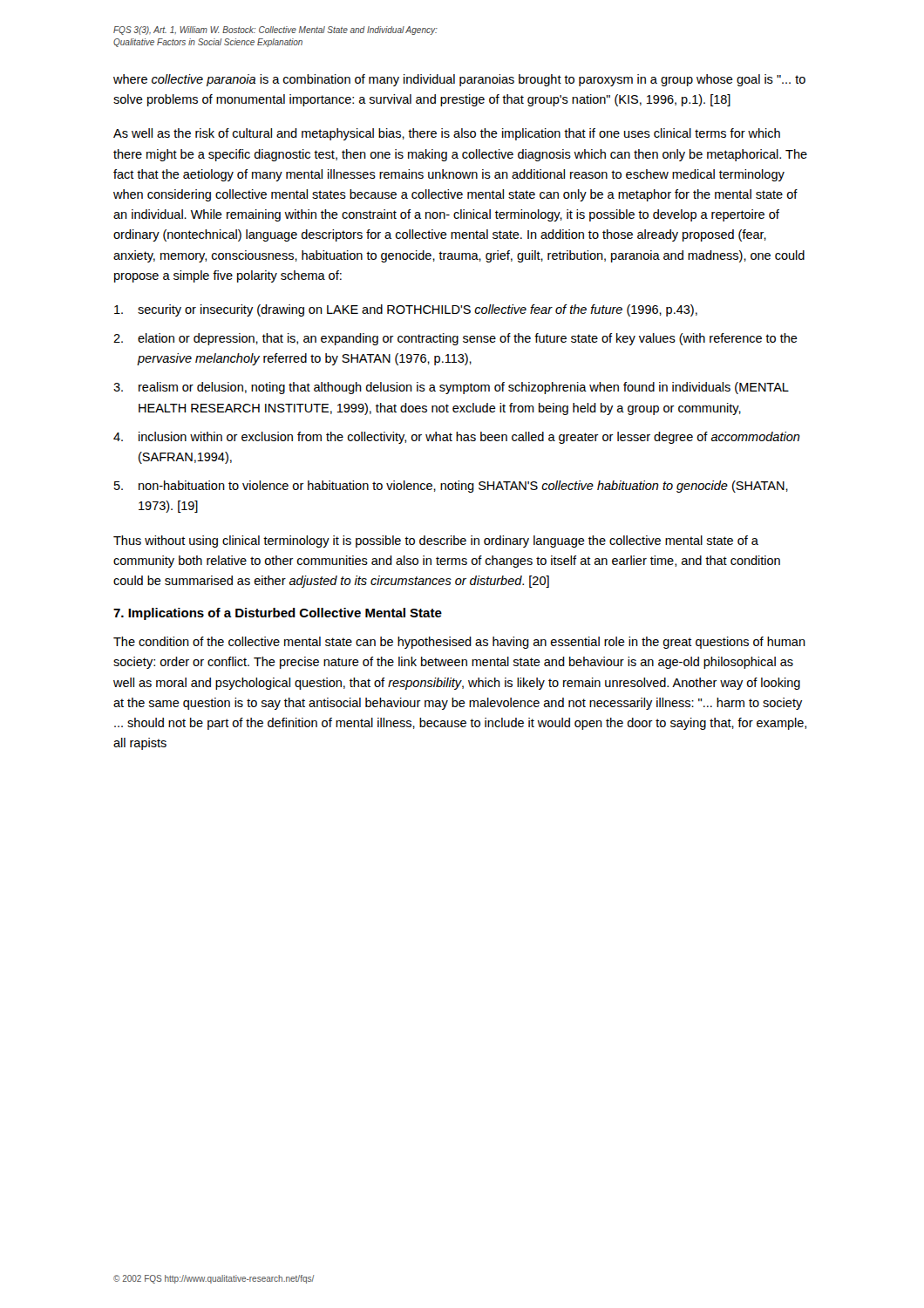Click the passage that begins "As well as the risk"
The width and height of the screenshot is (924, 1308).
click(460, 205)
